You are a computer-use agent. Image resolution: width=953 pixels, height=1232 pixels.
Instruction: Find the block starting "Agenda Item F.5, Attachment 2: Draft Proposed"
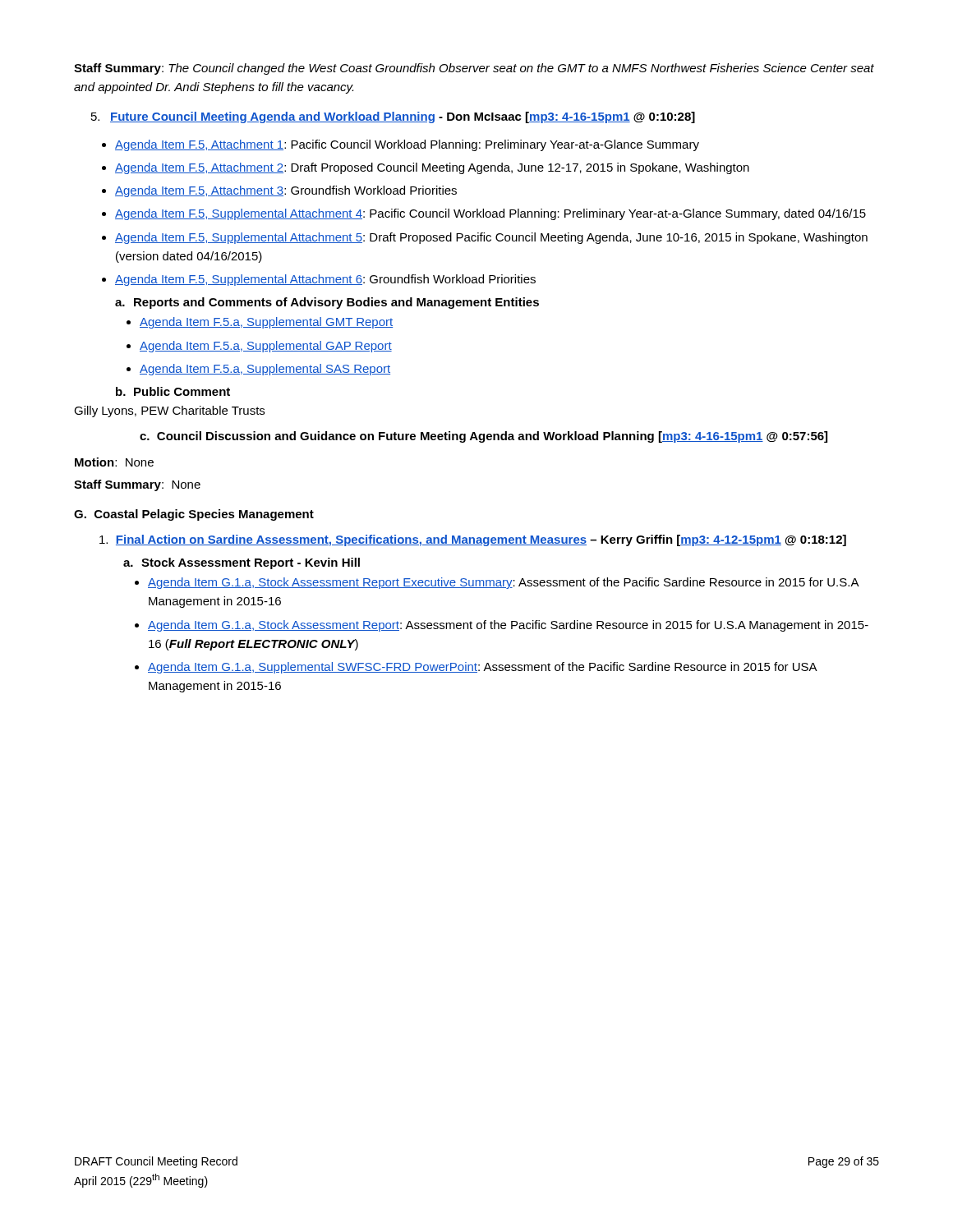click(432, 167)
